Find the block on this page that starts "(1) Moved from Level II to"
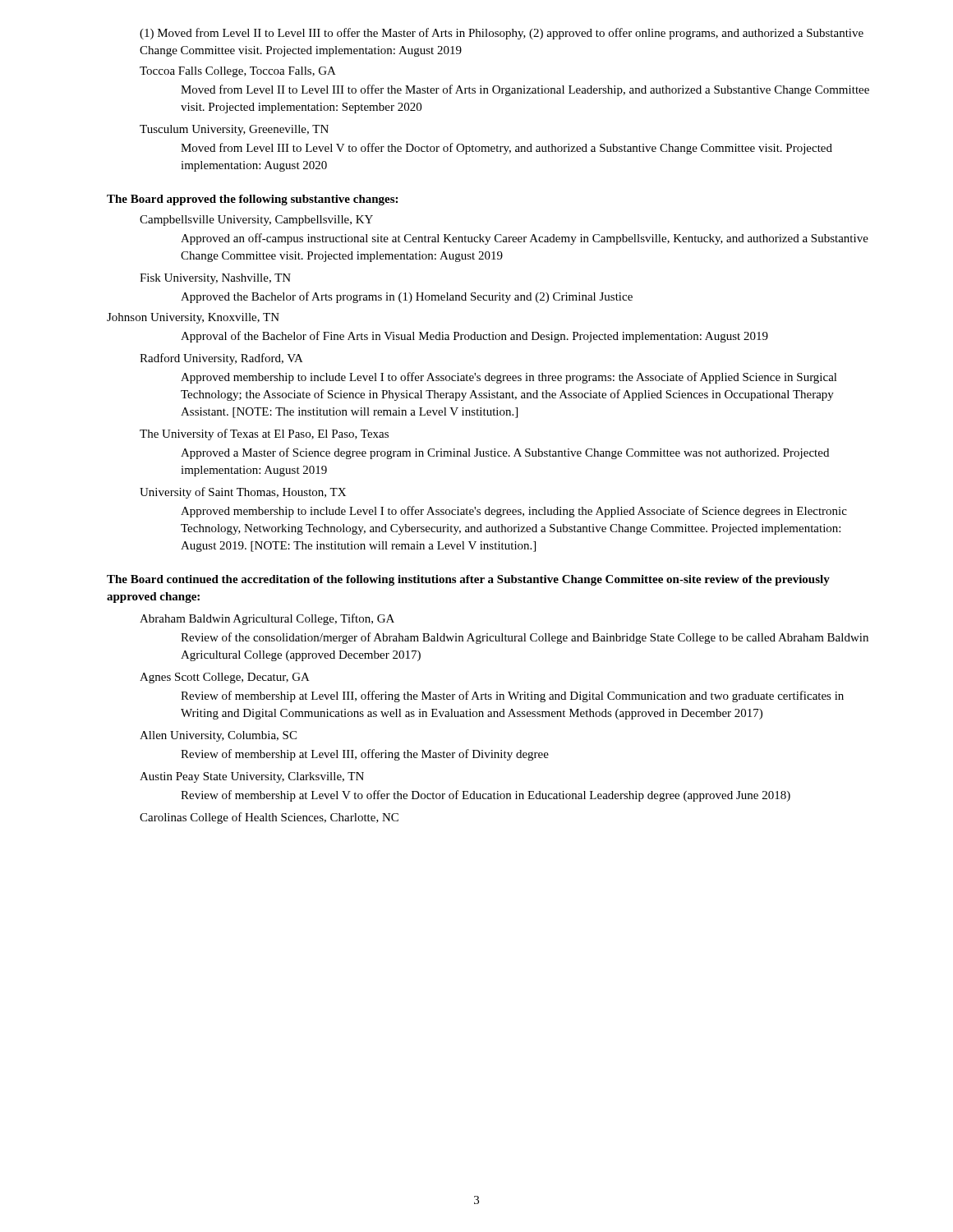Screen dimensions: 1232x953 [x=505, y=42]
